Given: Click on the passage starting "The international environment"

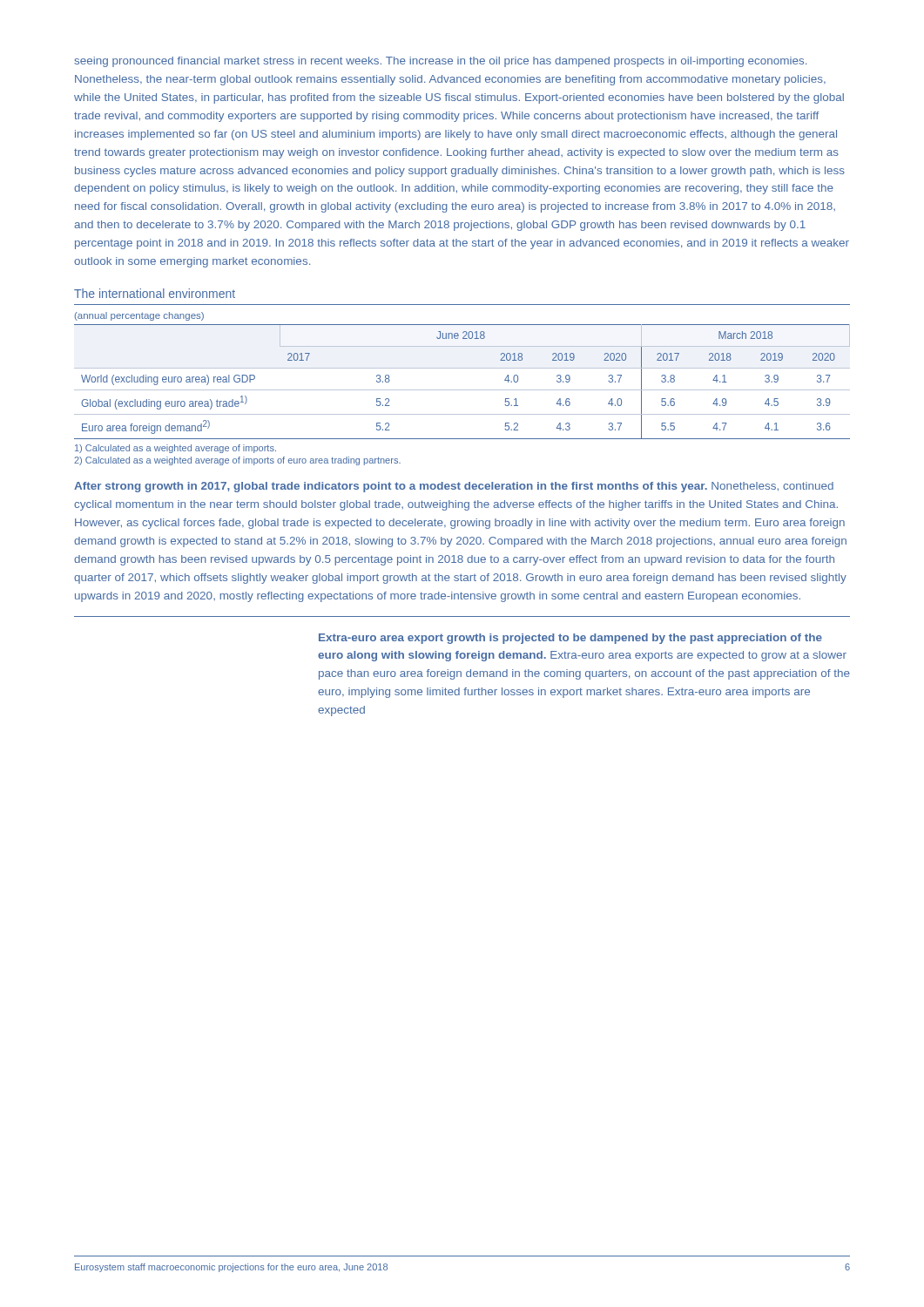Looking at the screenshot, I should click(x=155, y=294).
